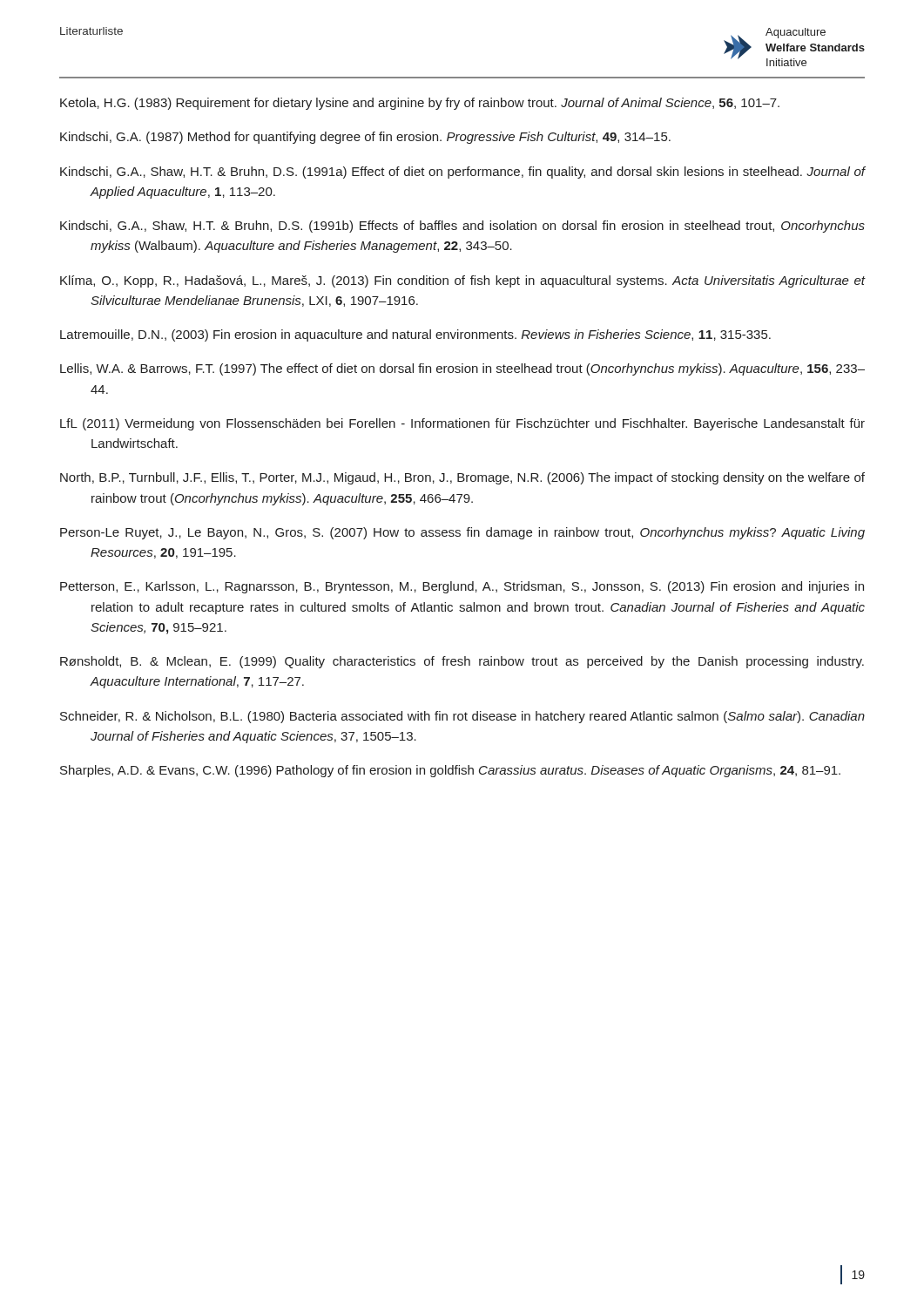Screen dimensions: 1307x924
Task: Find the block on this page that starts "Person-Le Ruyet, J., Le Bayon, N., Gros,"
Action: point(462,542)
